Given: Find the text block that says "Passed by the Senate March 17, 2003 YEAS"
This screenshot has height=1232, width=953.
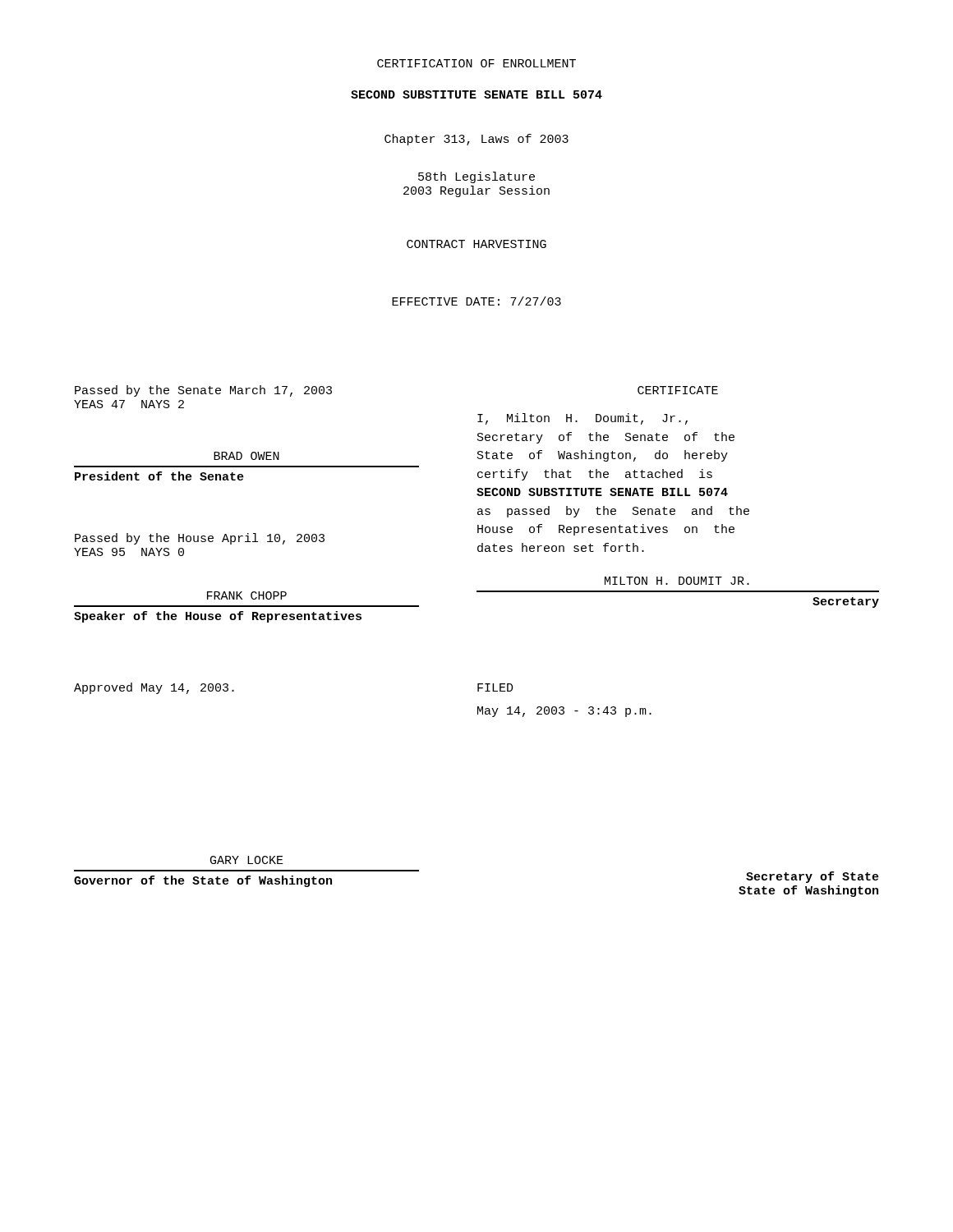Looking at the screenshot, I should pos(203,398).
